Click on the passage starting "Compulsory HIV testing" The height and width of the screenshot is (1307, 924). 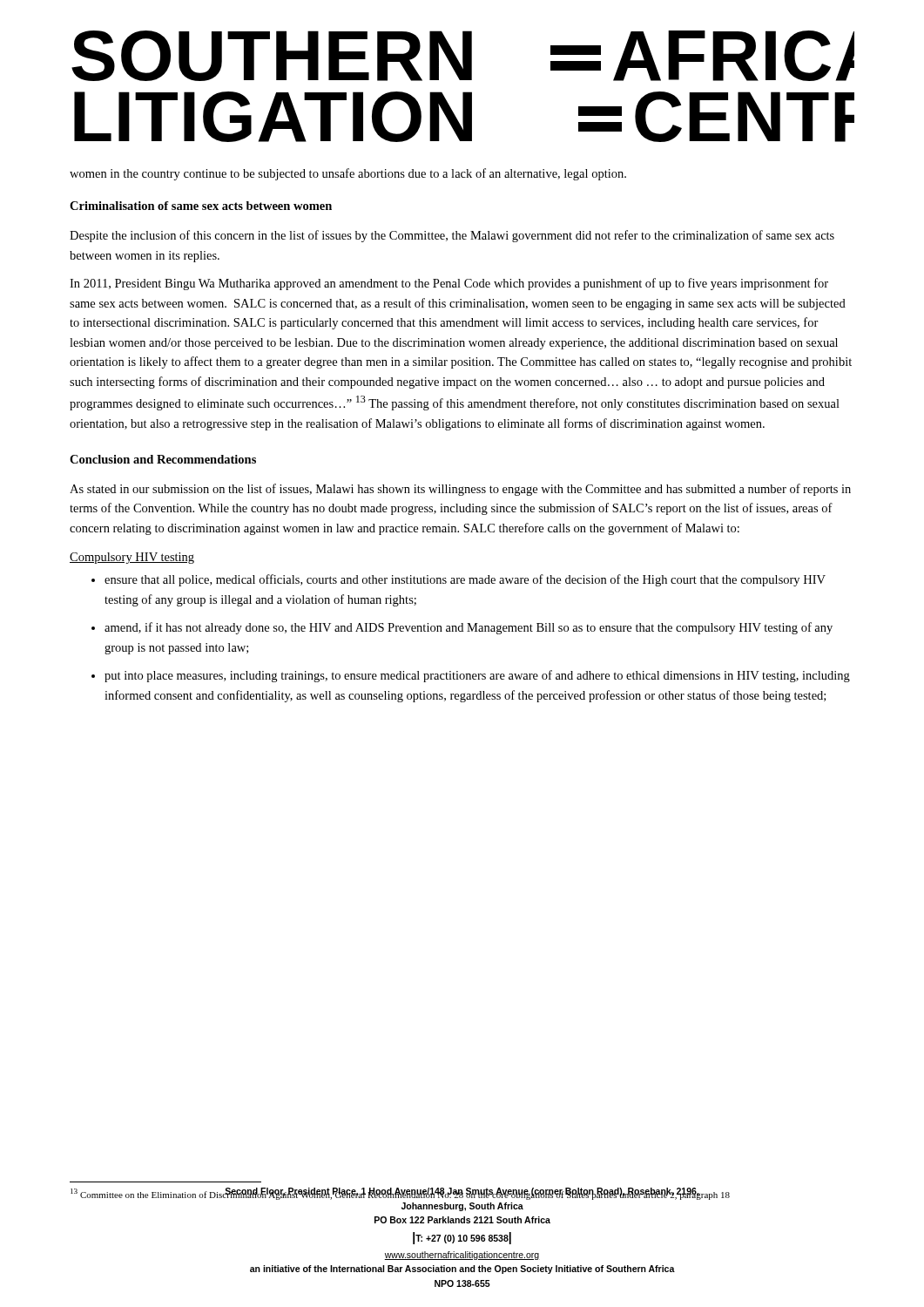click(132, 557)
